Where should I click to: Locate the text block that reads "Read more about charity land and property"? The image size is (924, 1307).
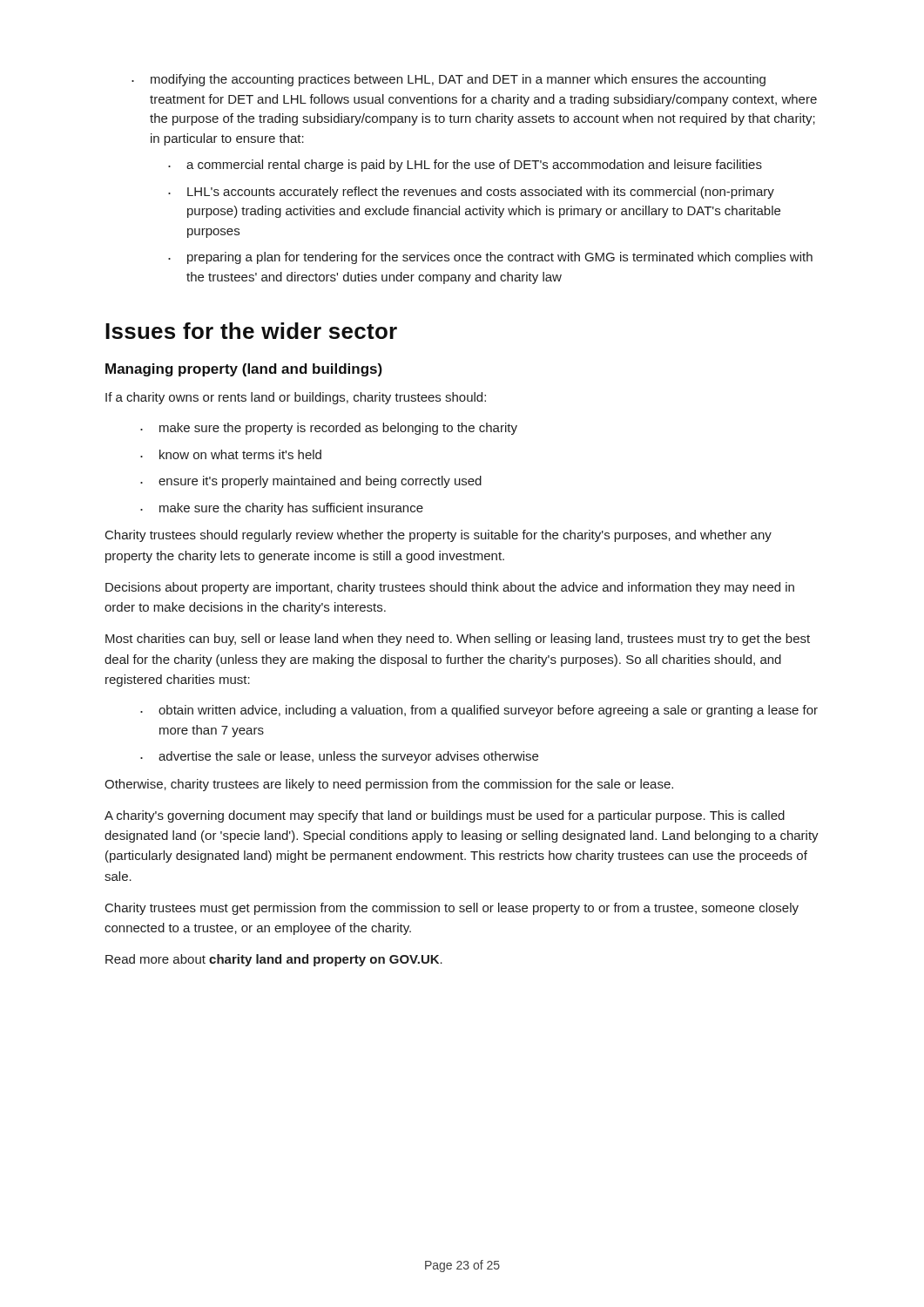pos(274,959)
